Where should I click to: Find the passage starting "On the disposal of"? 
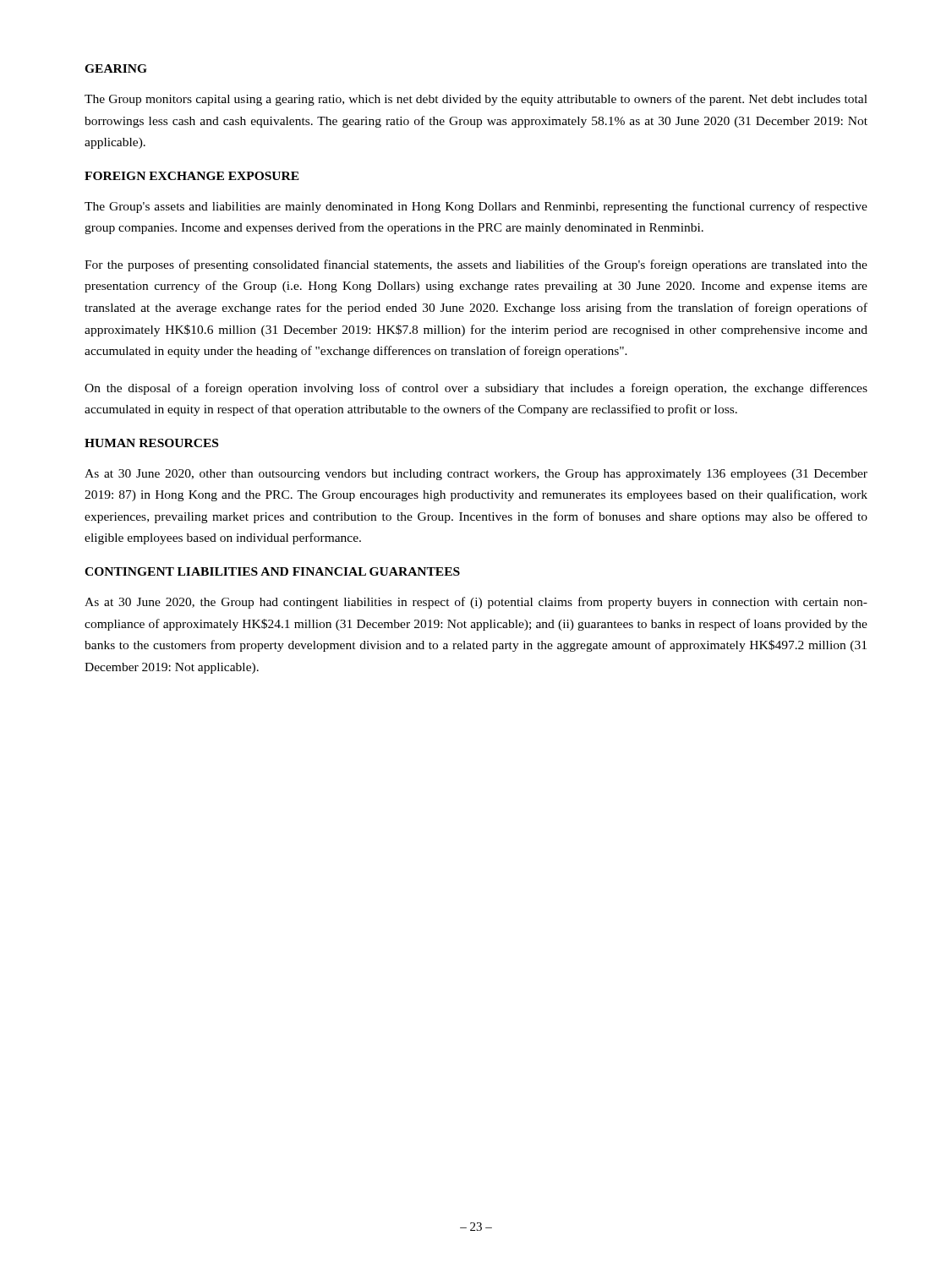[x=476, y=398]
